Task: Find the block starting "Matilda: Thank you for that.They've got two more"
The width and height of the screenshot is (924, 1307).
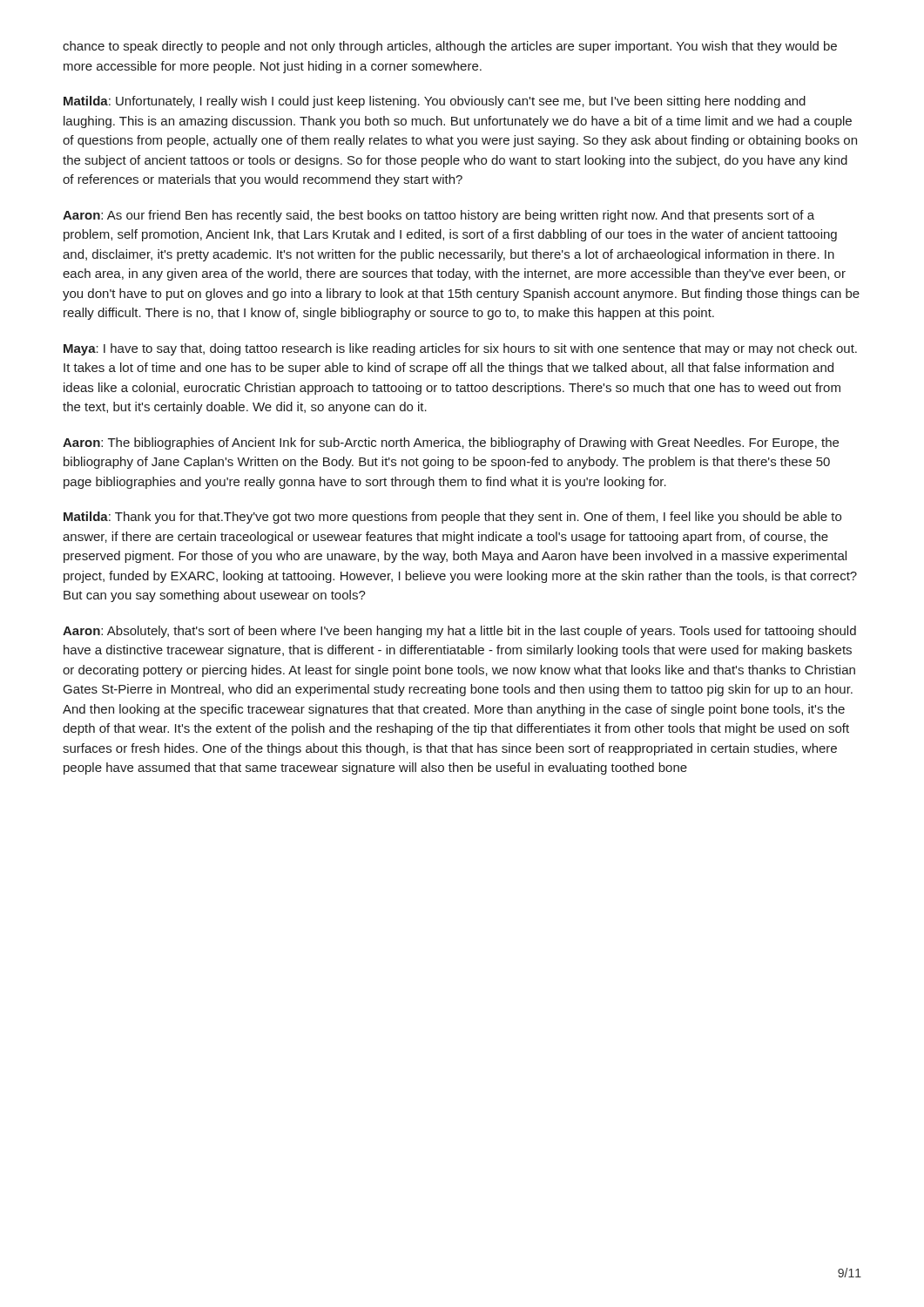Action: (x=460, y=555)
